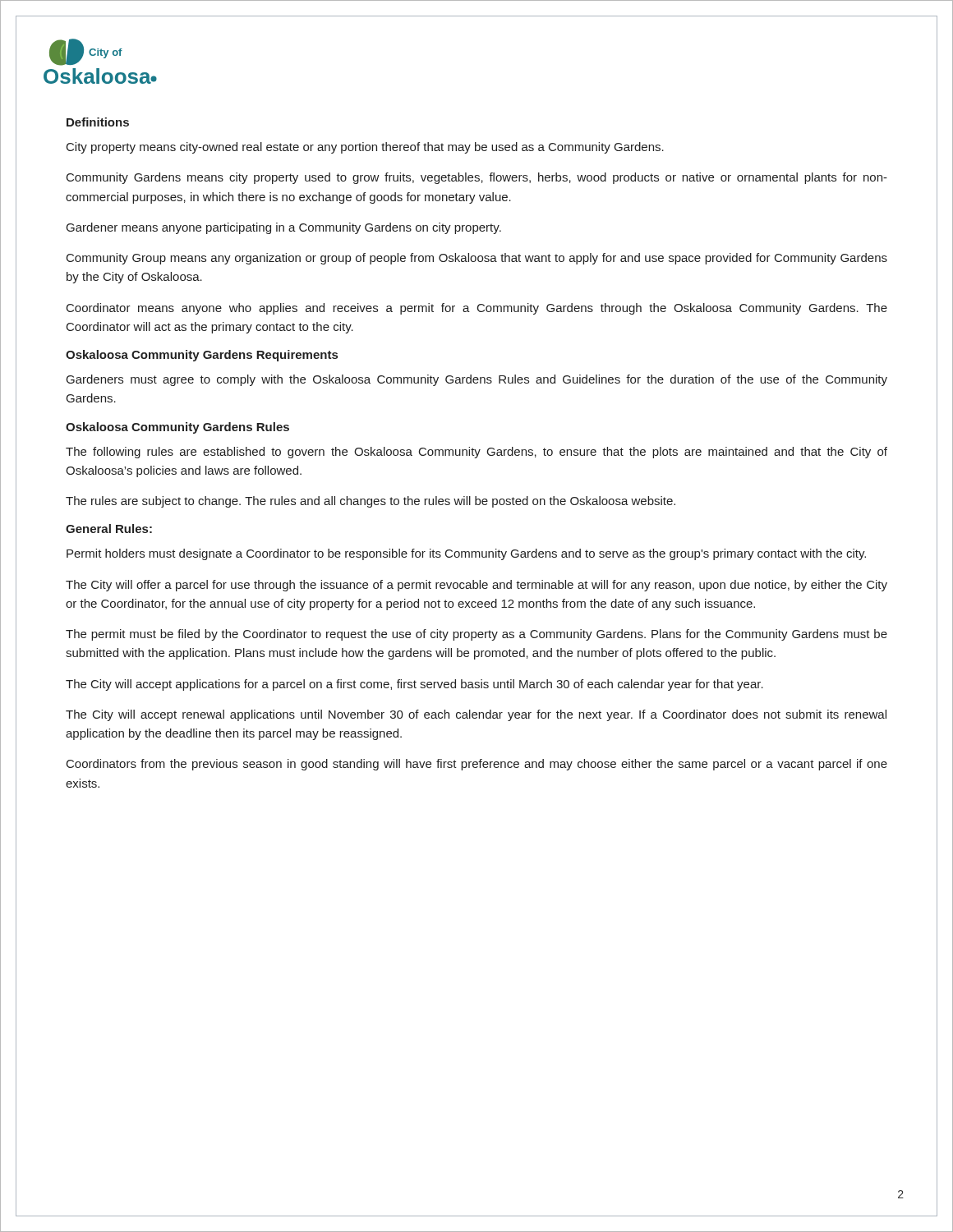The height and width of the screenshot is (1232, 953).
Task: Locate the section header that reads "General Rules:"
Action: point(109,529)
